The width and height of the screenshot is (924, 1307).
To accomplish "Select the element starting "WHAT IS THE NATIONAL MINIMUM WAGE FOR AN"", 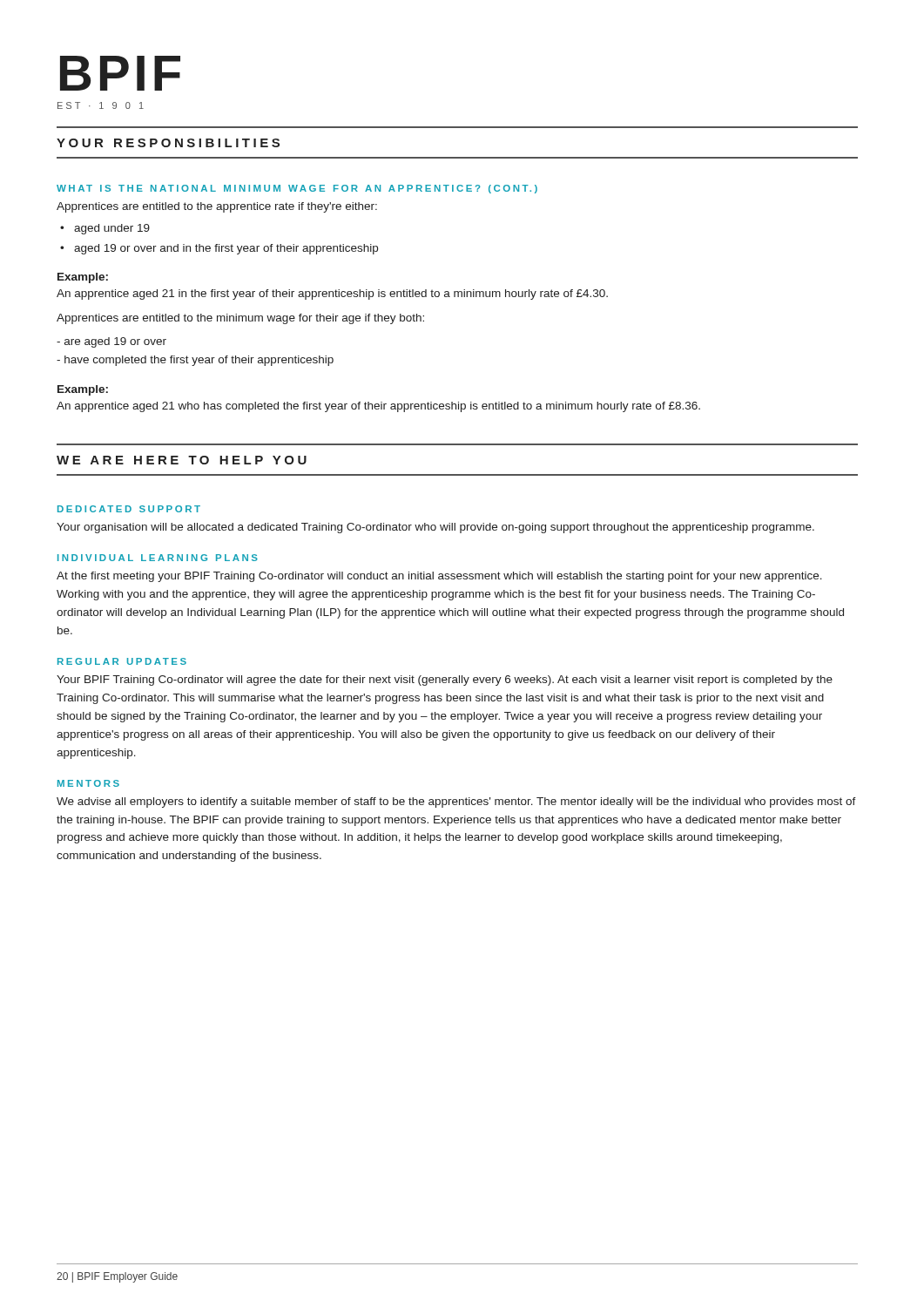I will click(x=298, y=188).
